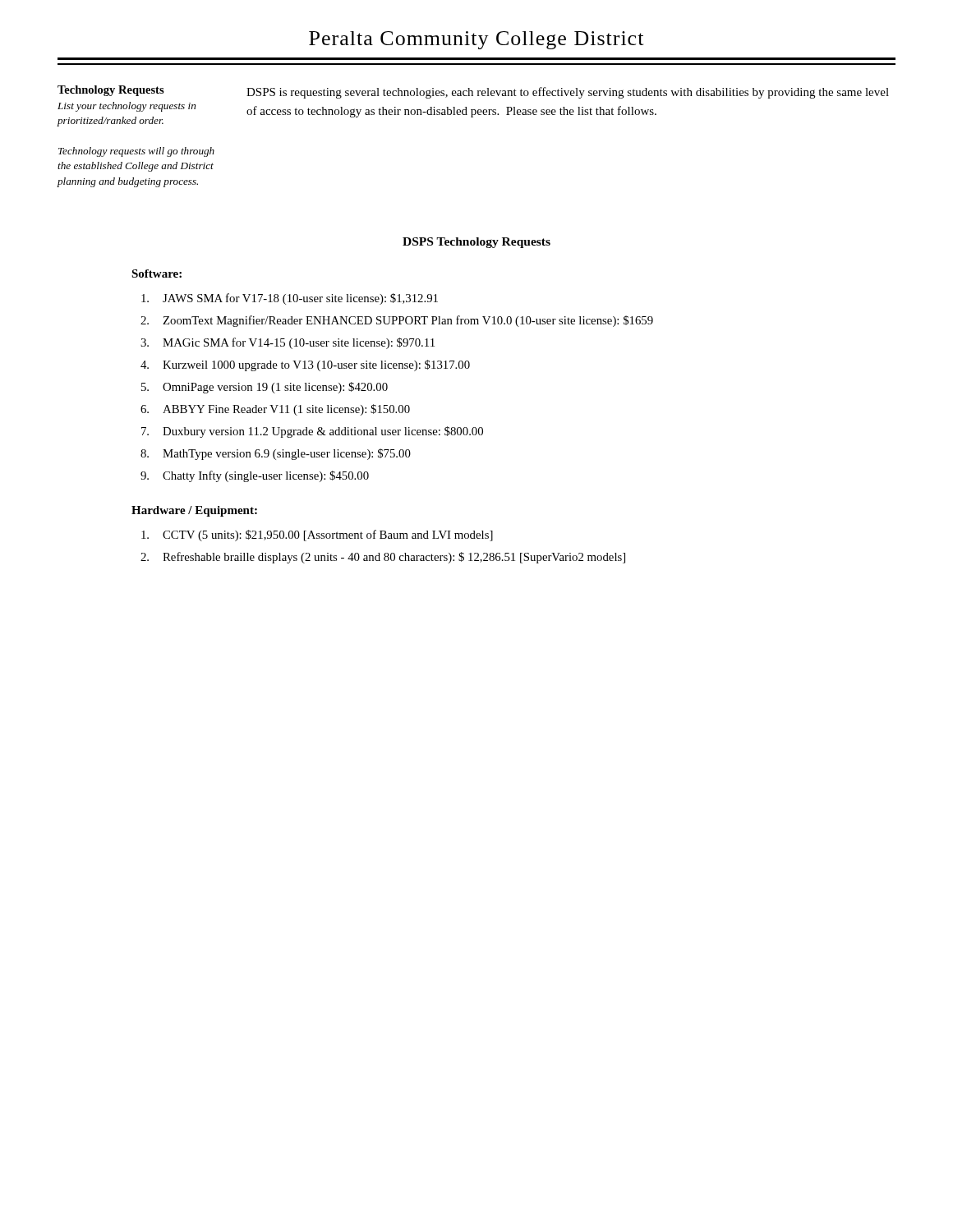This screenshot has height=1232, width=953.
Task: Navigate to the passage starting "List your technology requests in prioritized/ranked"
Action: tap(127, 113)
